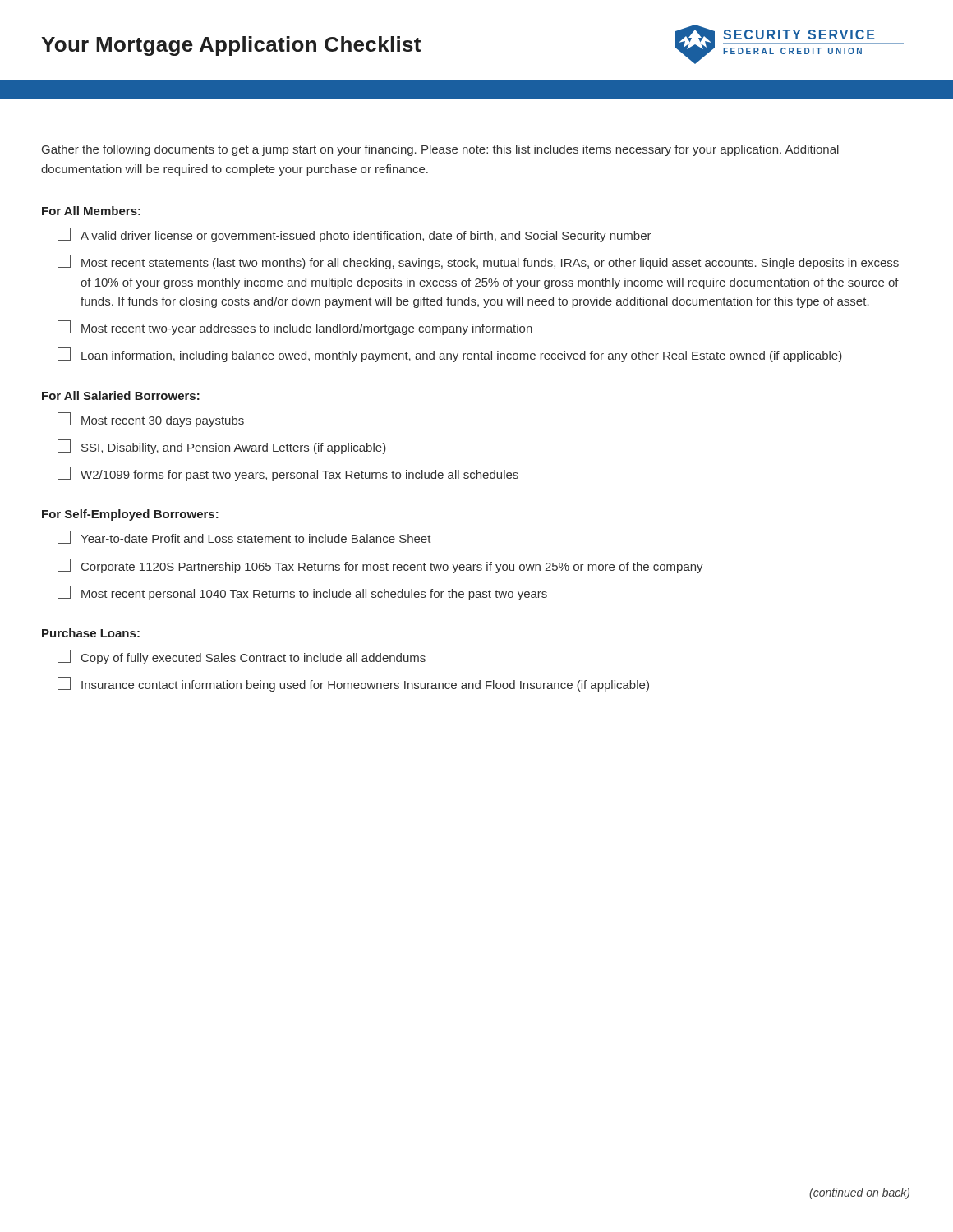Find the block on this page that starts "Insurance contact information being used for"
This screenshot has width=953, height=1232.
pyautogui.click(x=485, y=685)
